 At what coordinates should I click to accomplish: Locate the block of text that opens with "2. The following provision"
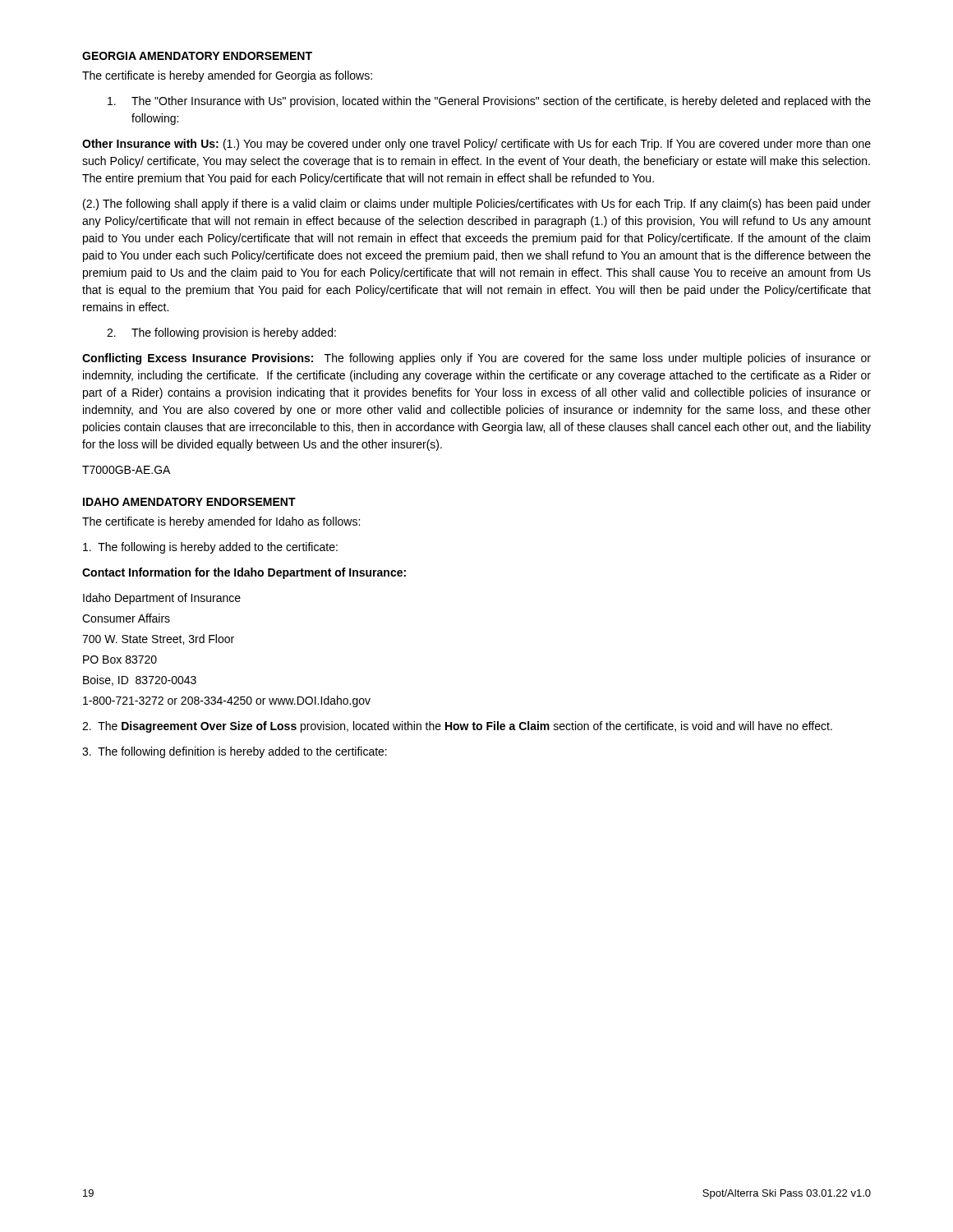click(x=221, y=333)
